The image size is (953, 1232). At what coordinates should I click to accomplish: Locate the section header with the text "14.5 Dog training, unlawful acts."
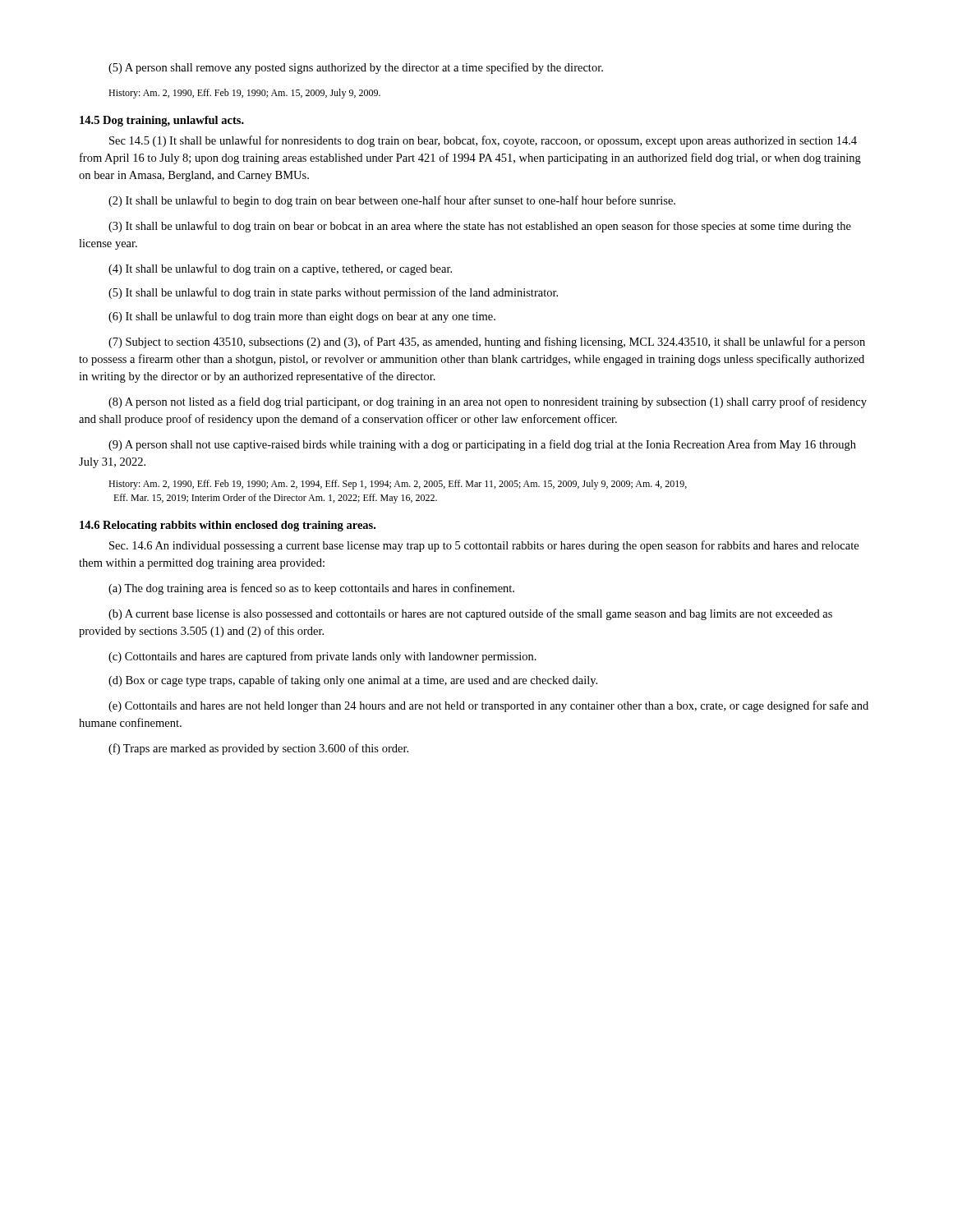162,121
